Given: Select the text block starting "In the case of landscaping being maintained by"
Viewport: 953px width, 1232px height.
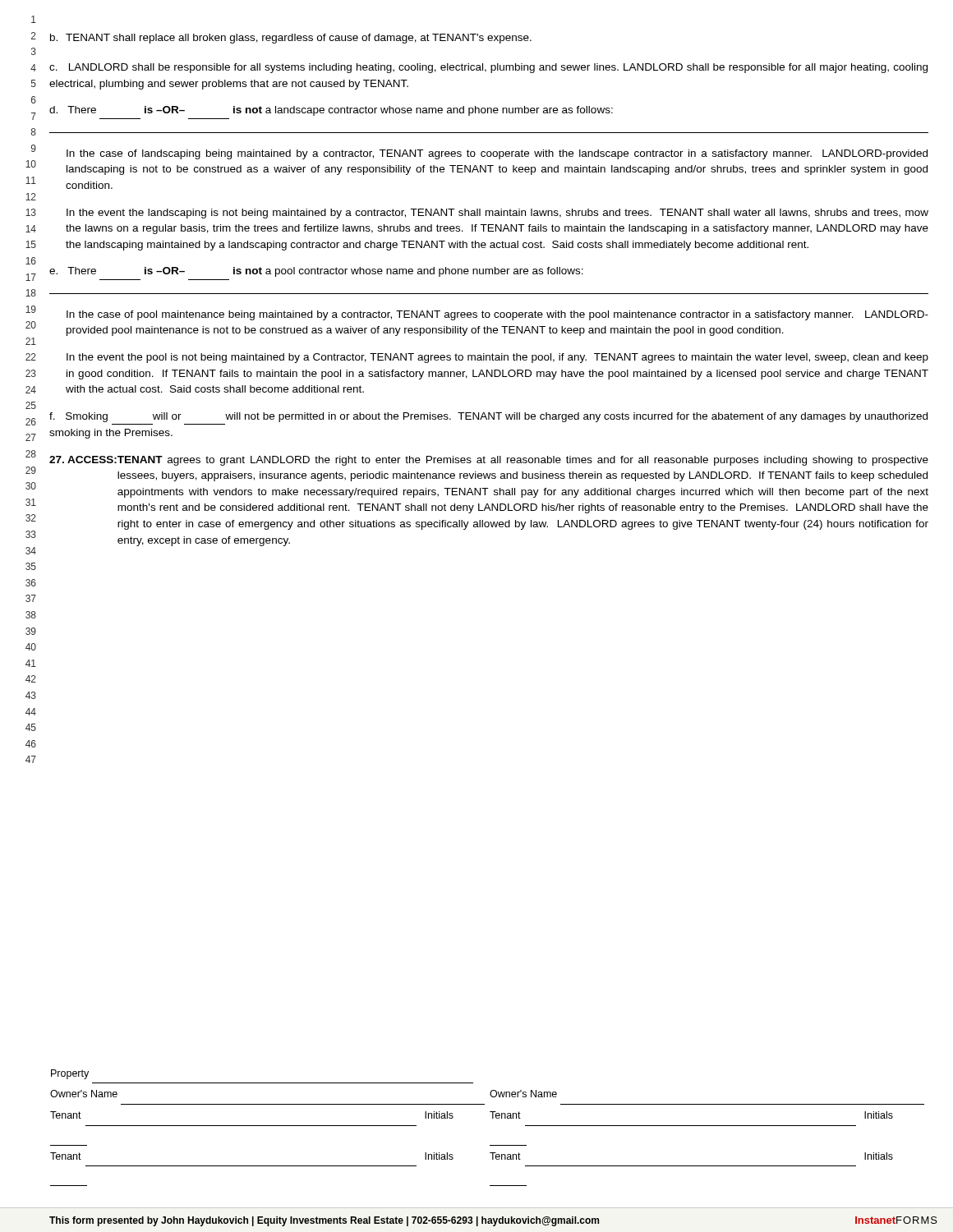Looking at the screenshot, I should point(497,169).
